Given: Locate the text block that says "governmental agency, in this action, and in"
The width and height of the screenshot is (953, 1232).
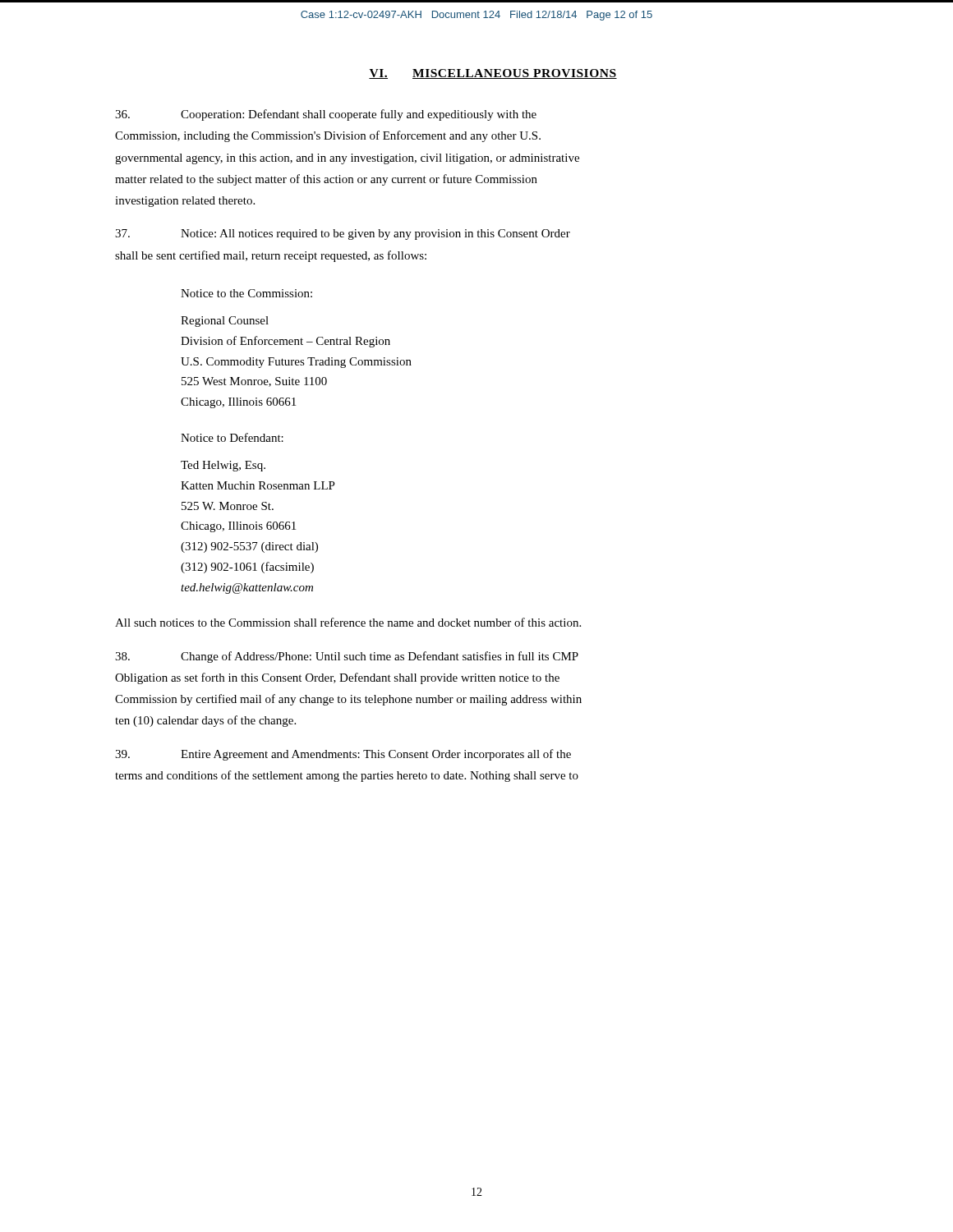Looking at the screenshot, I should point(347,157).
